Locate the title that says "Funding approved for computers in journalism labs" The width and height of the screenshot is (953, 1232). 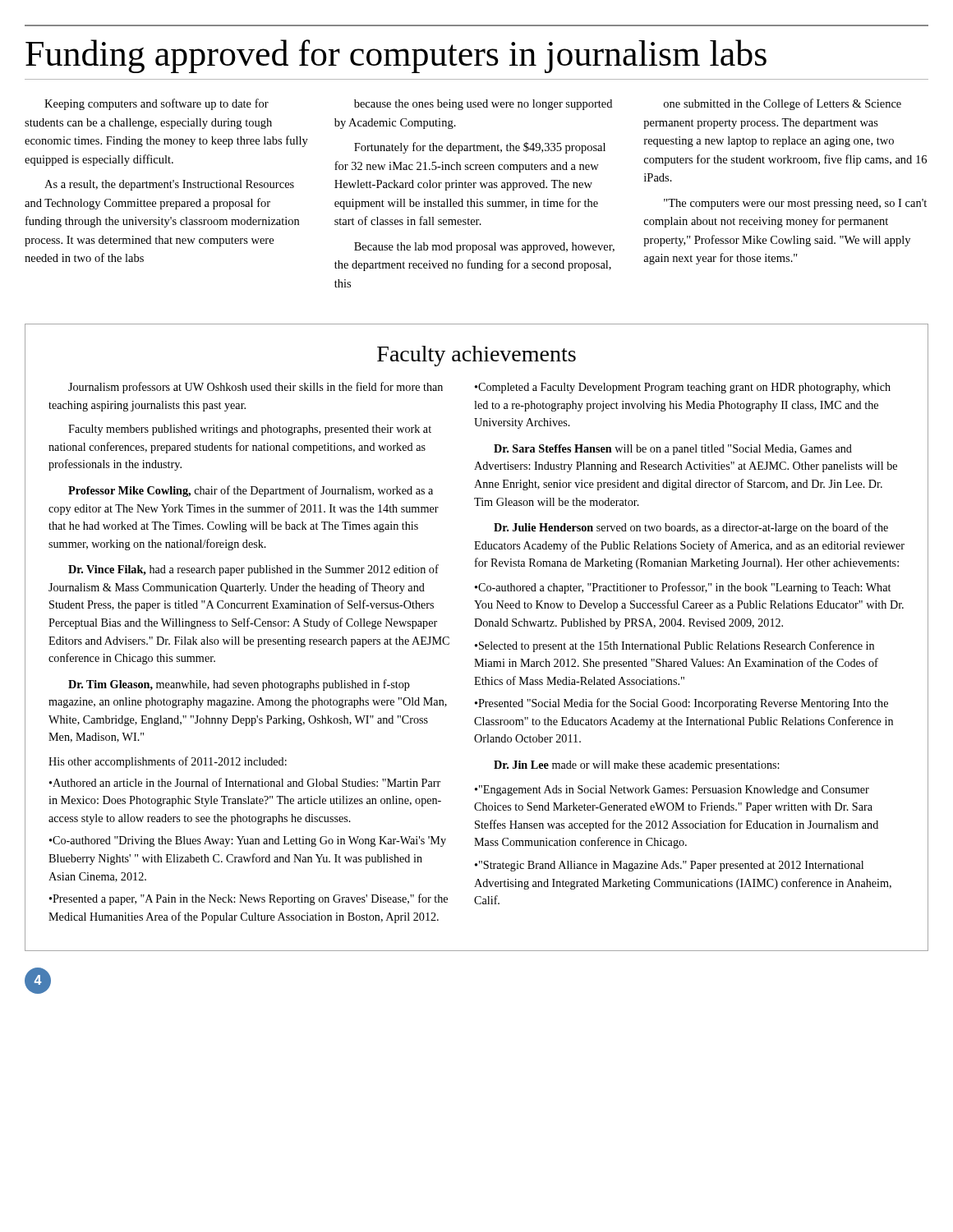(476, 54)
